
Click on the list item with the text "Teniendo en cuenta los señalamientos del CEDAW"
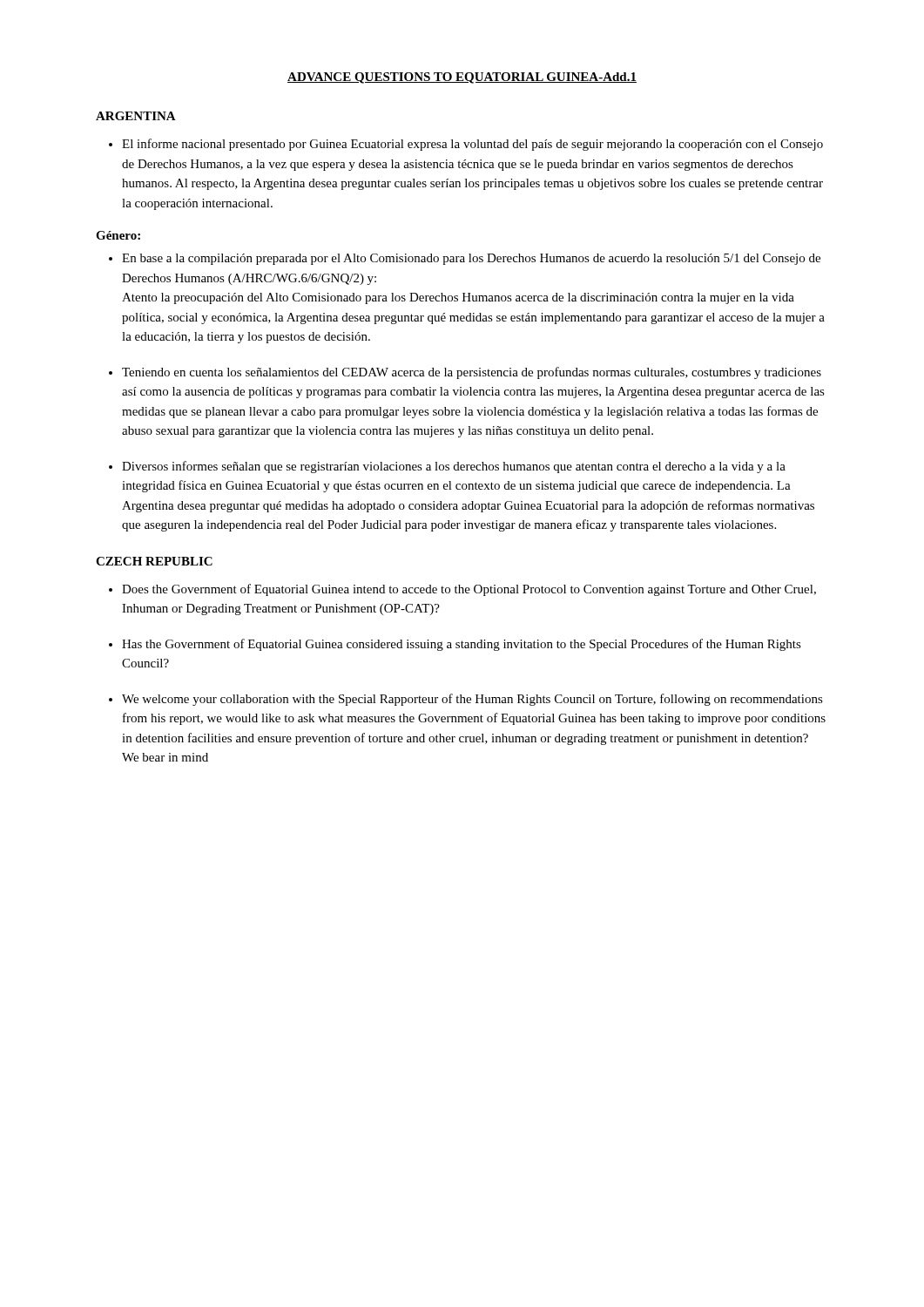(473, 401)
